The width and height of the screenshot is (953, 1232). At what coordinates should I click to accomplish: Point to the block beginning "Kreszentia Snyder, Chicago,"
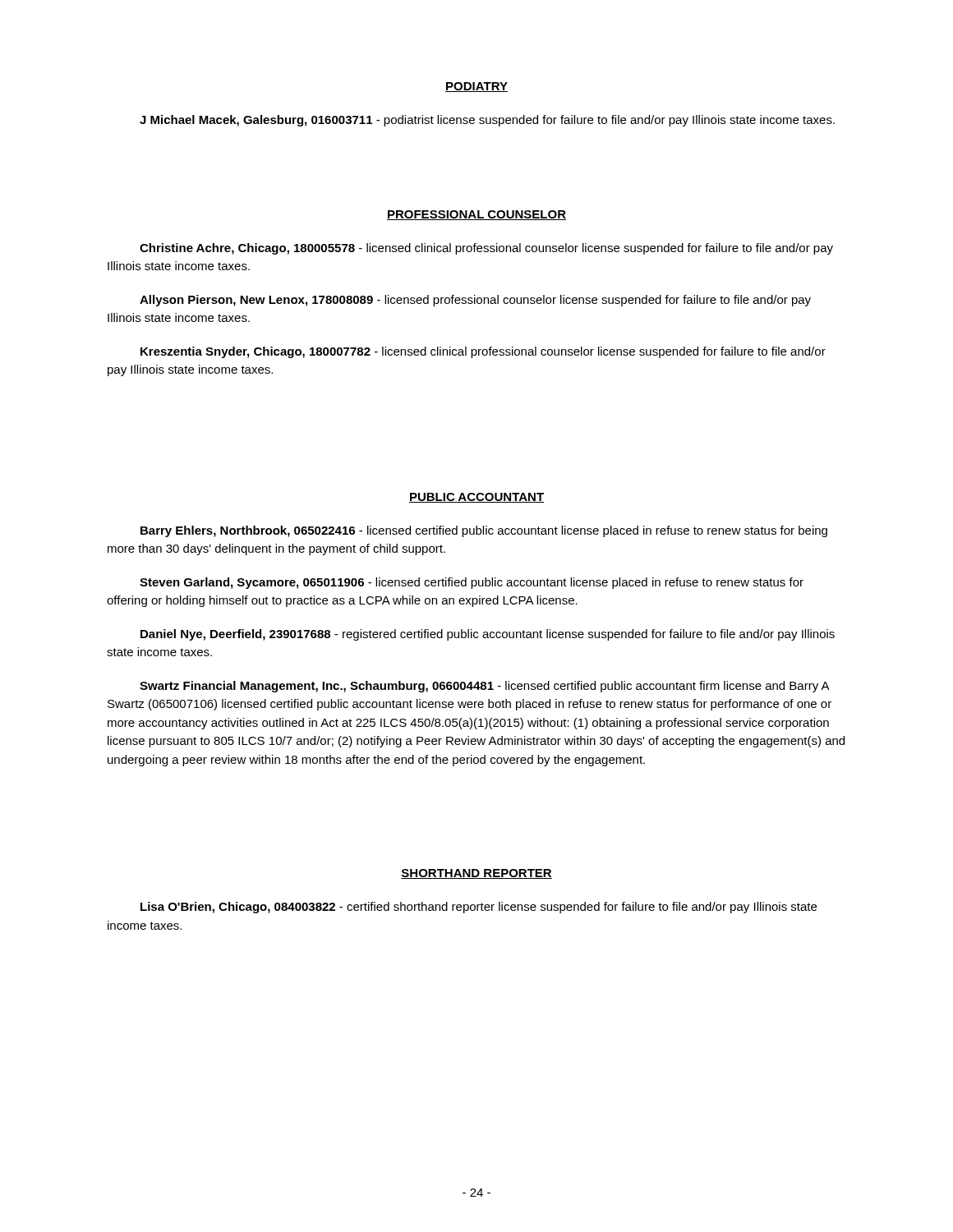pos(466,360)
